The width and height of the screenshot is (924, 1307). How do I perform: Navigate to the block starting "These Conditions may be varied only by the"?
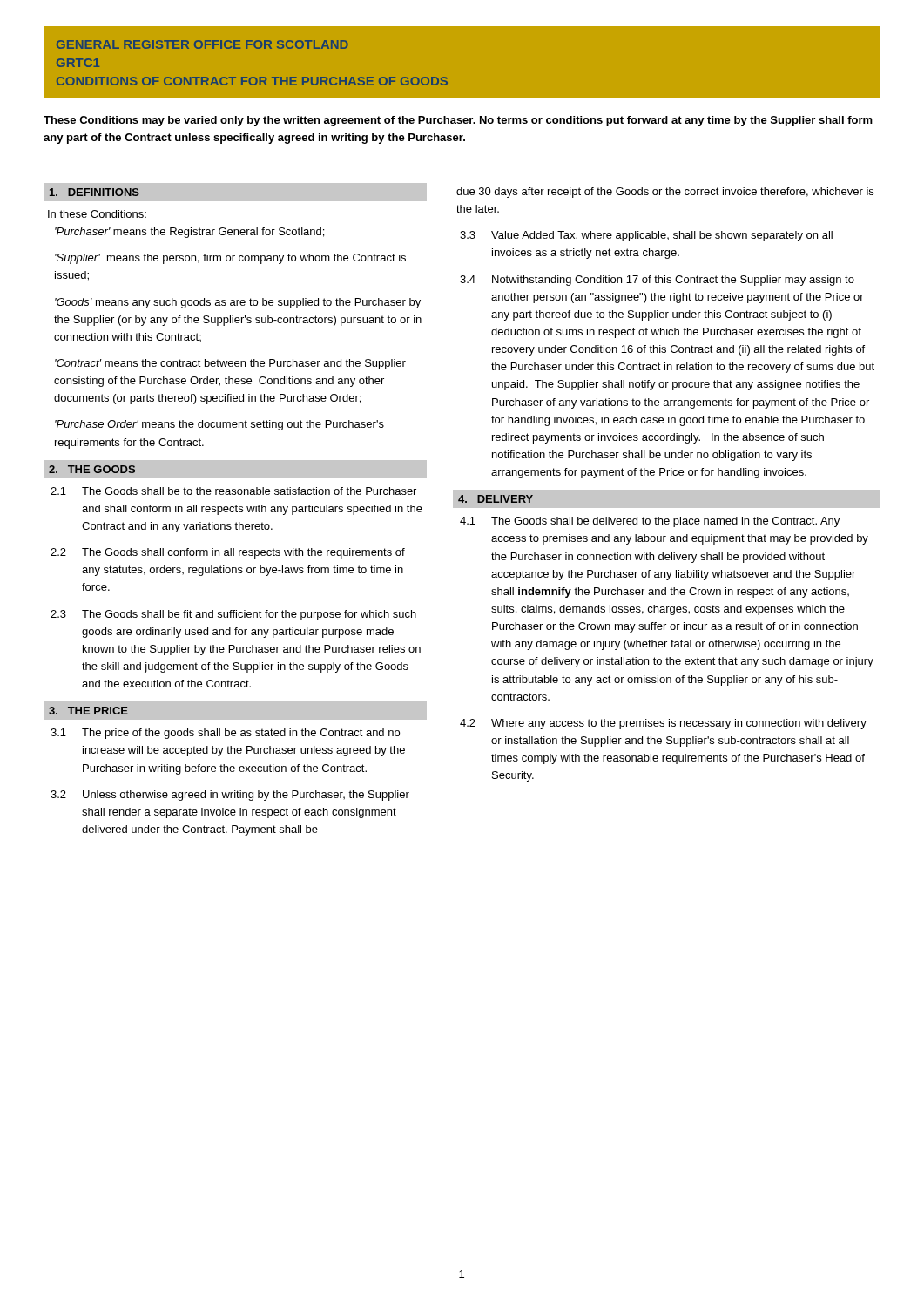(x=458, y=128)
